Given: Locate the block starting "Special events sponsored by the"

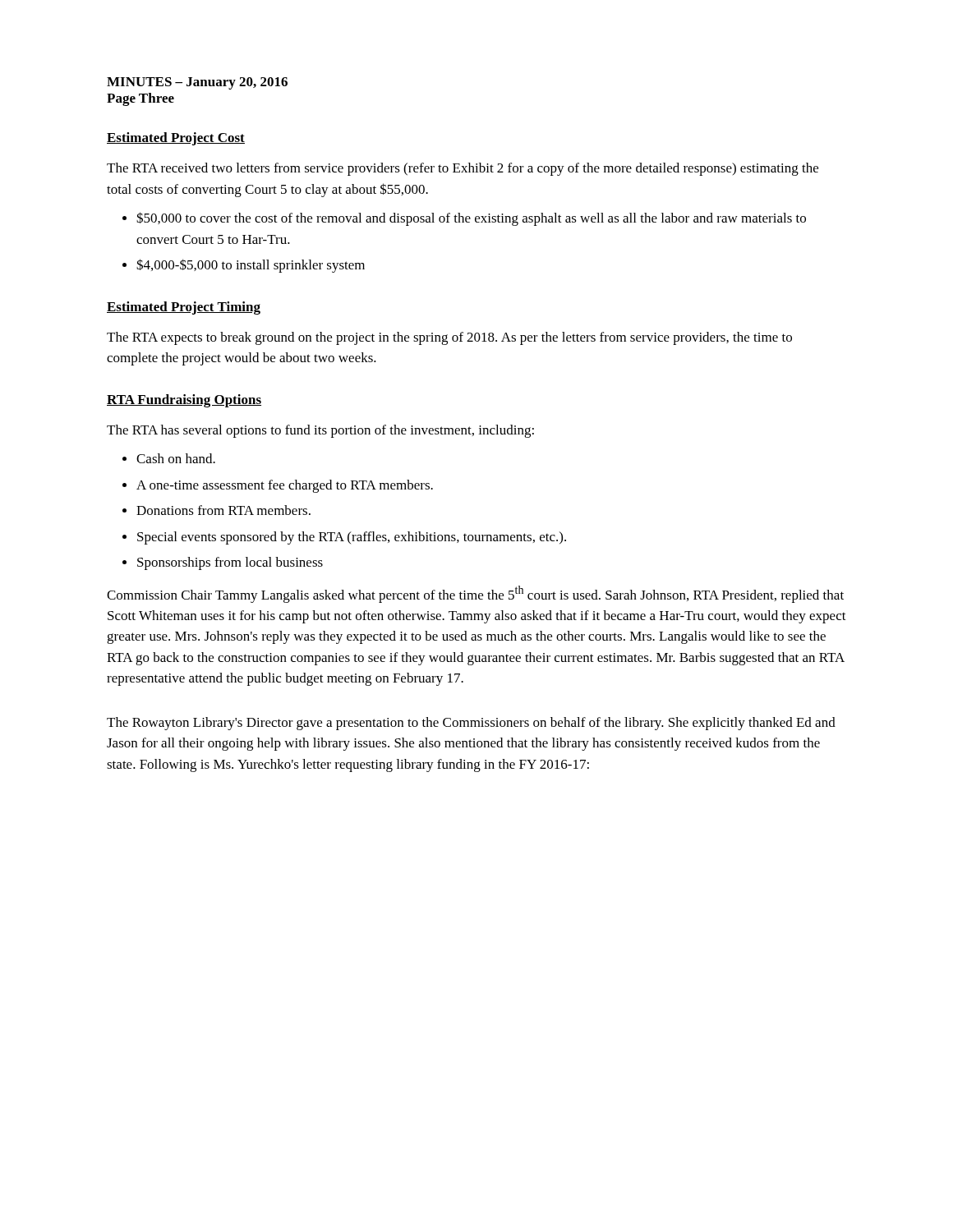Looking at the screenshot, I should click(x=352, y=536).
